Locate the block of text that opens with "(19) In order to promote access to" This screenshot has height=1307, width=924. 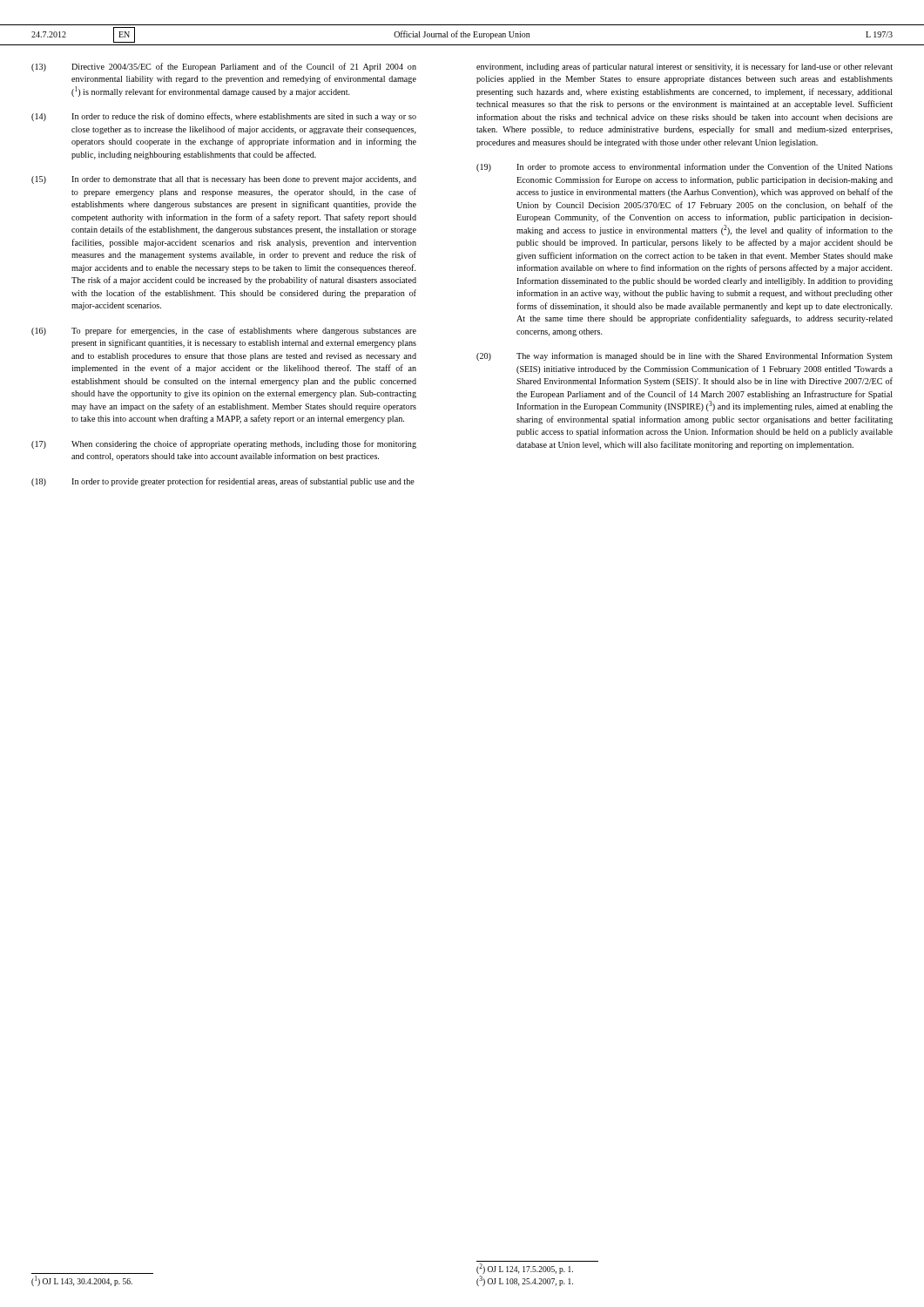click(x=685, y=250)
